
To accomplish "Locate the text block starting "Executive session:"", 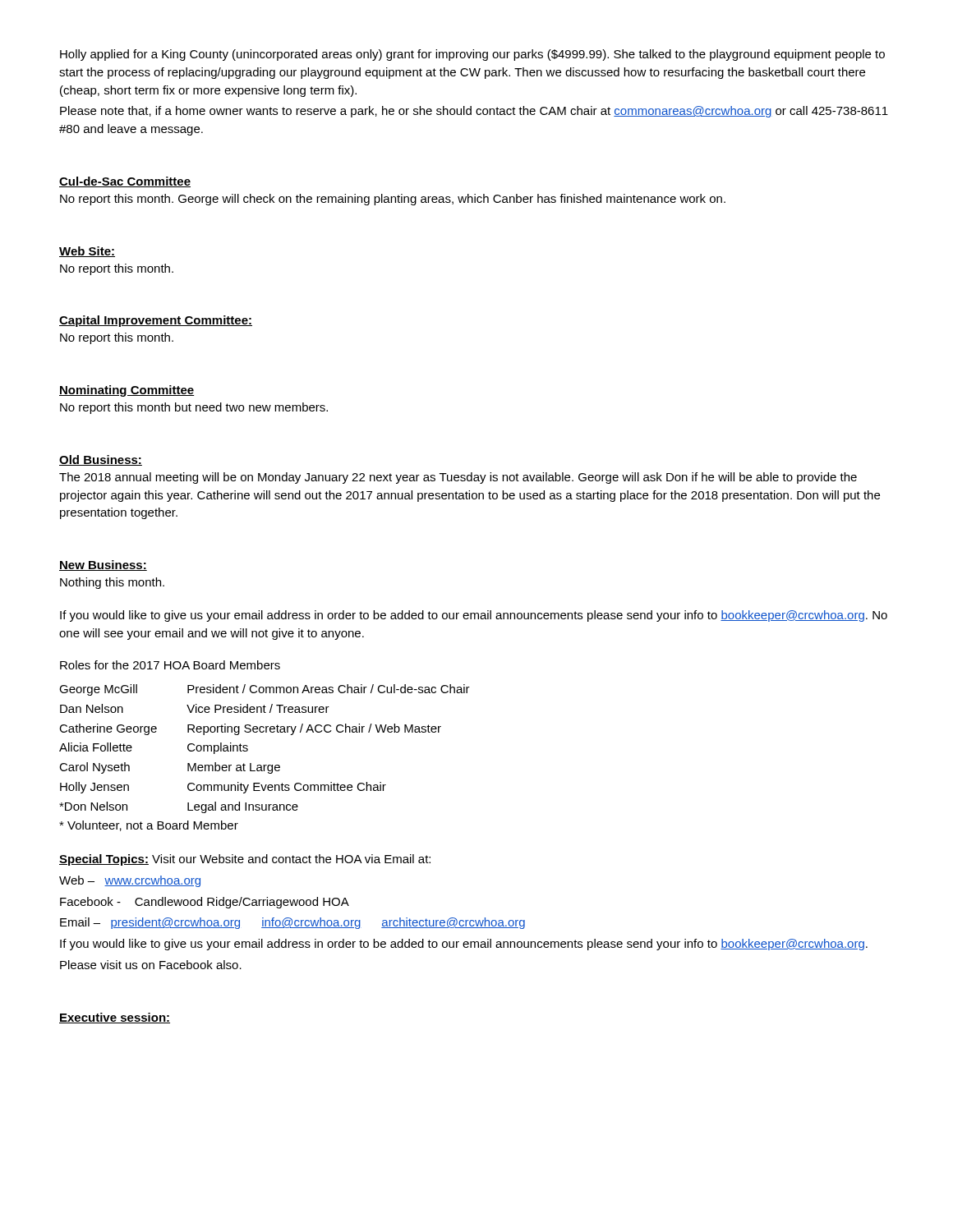I will click(x=115, y=1017).
